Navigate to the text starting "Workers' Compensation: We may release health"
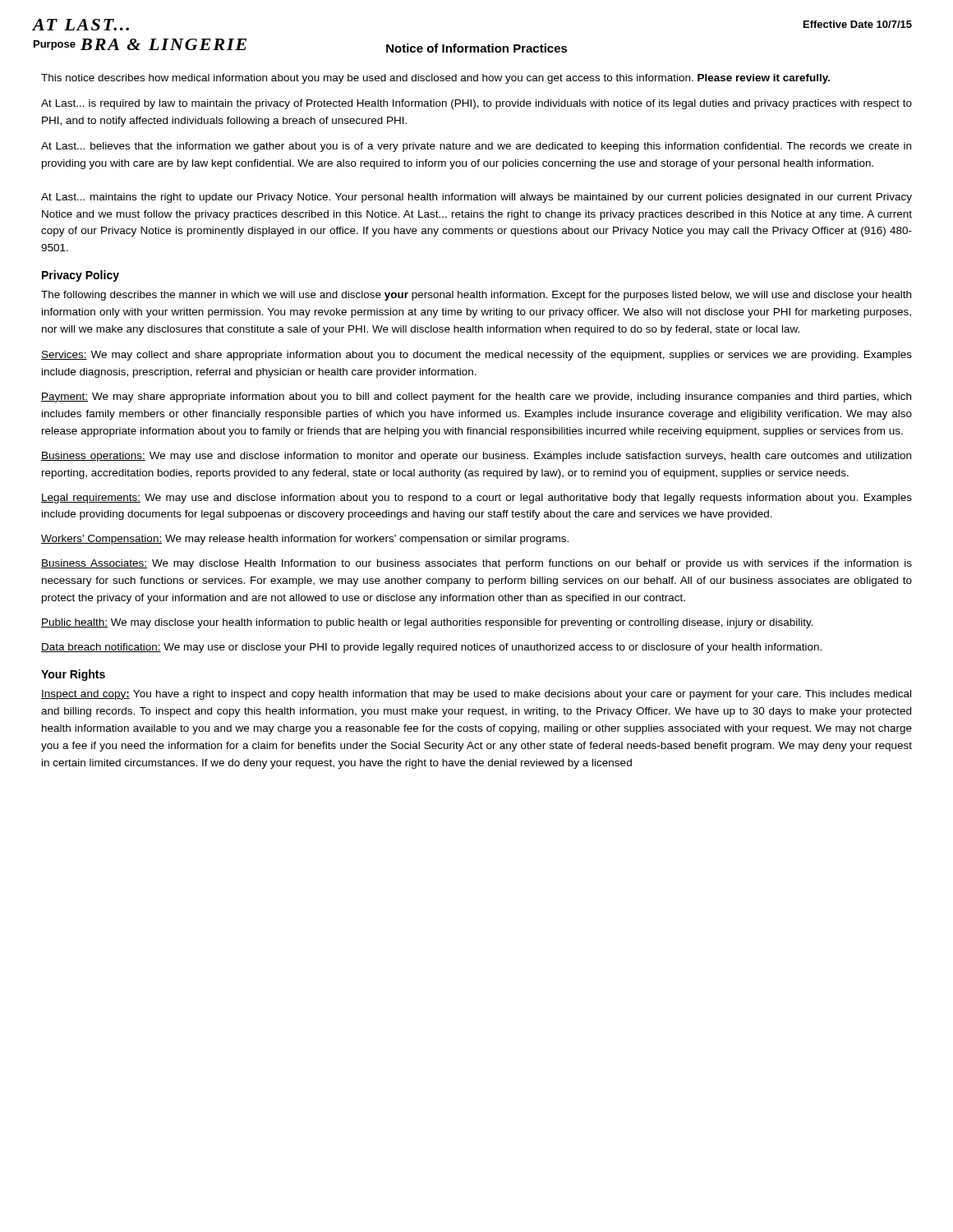 click(x=305, y=539)
